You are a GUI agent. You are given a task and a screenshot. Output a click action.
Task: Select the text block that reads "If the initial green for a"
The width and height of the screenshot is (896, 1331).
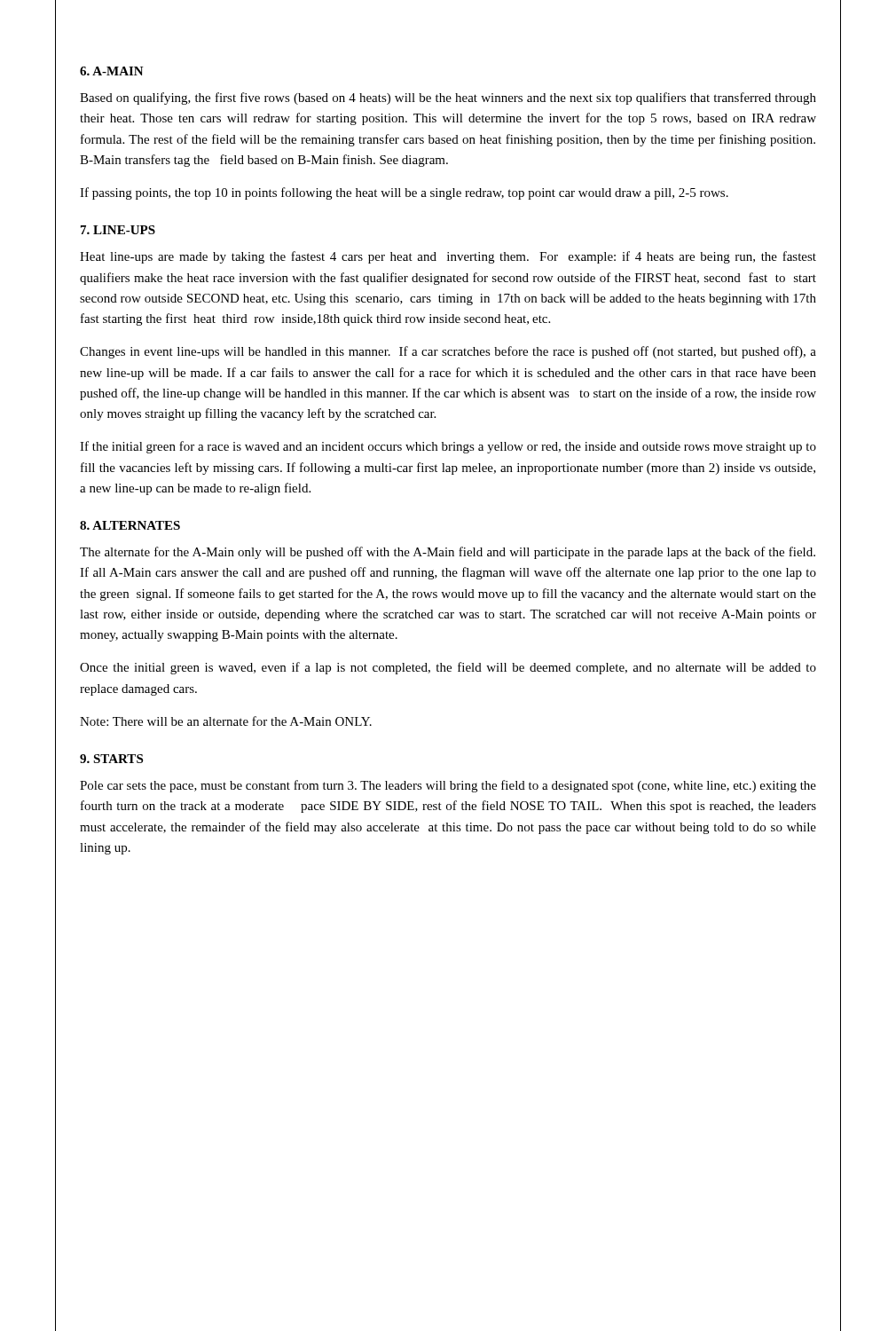448,467
